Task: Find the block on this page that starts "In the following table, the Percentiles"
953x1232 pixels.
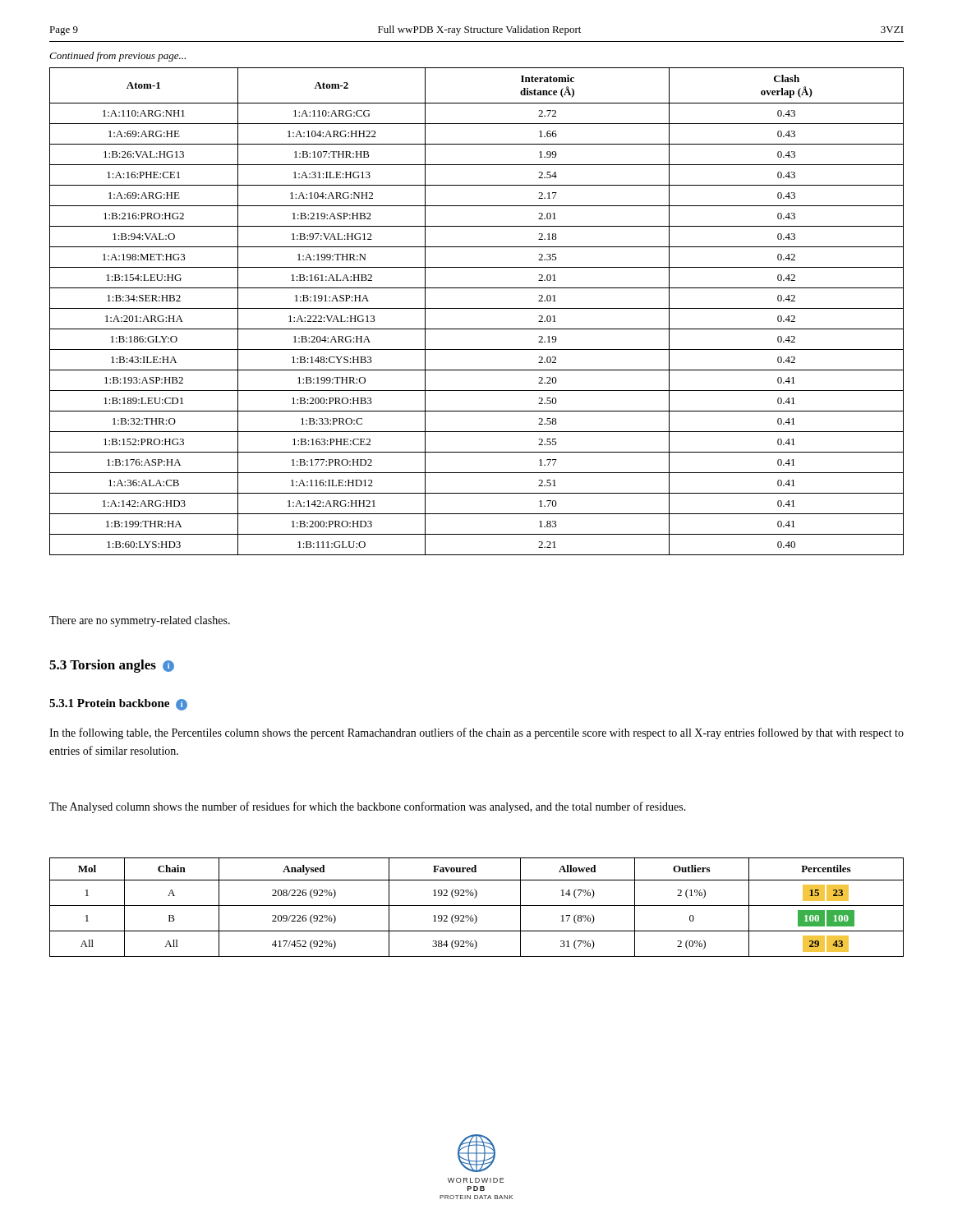Action: (x=476, y=742)
